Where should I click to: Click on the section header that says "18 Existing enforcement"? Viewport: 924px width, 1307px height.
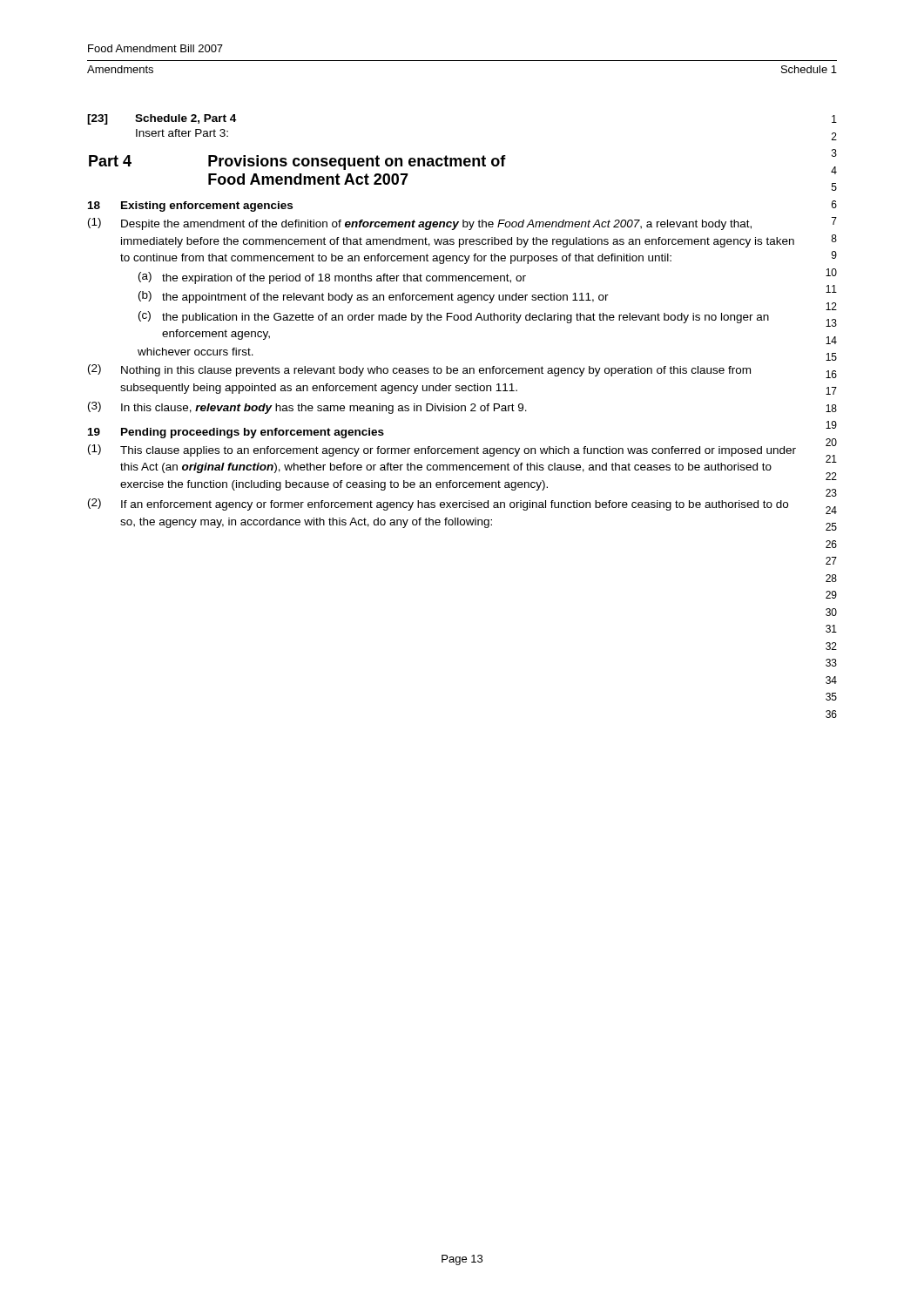pos(190,205)
